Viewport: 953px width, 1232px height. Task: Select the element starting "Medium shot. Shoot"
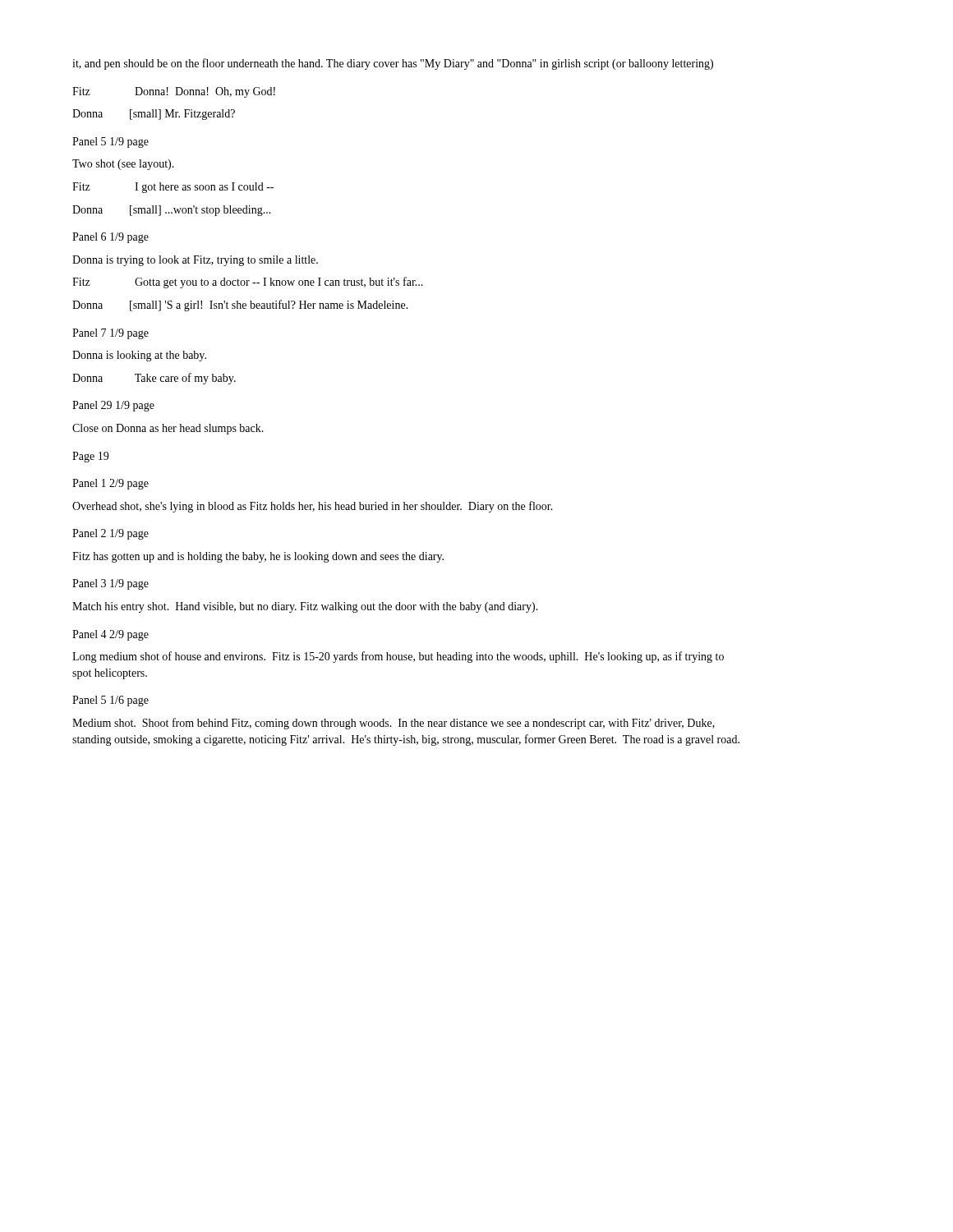point(406,731)
